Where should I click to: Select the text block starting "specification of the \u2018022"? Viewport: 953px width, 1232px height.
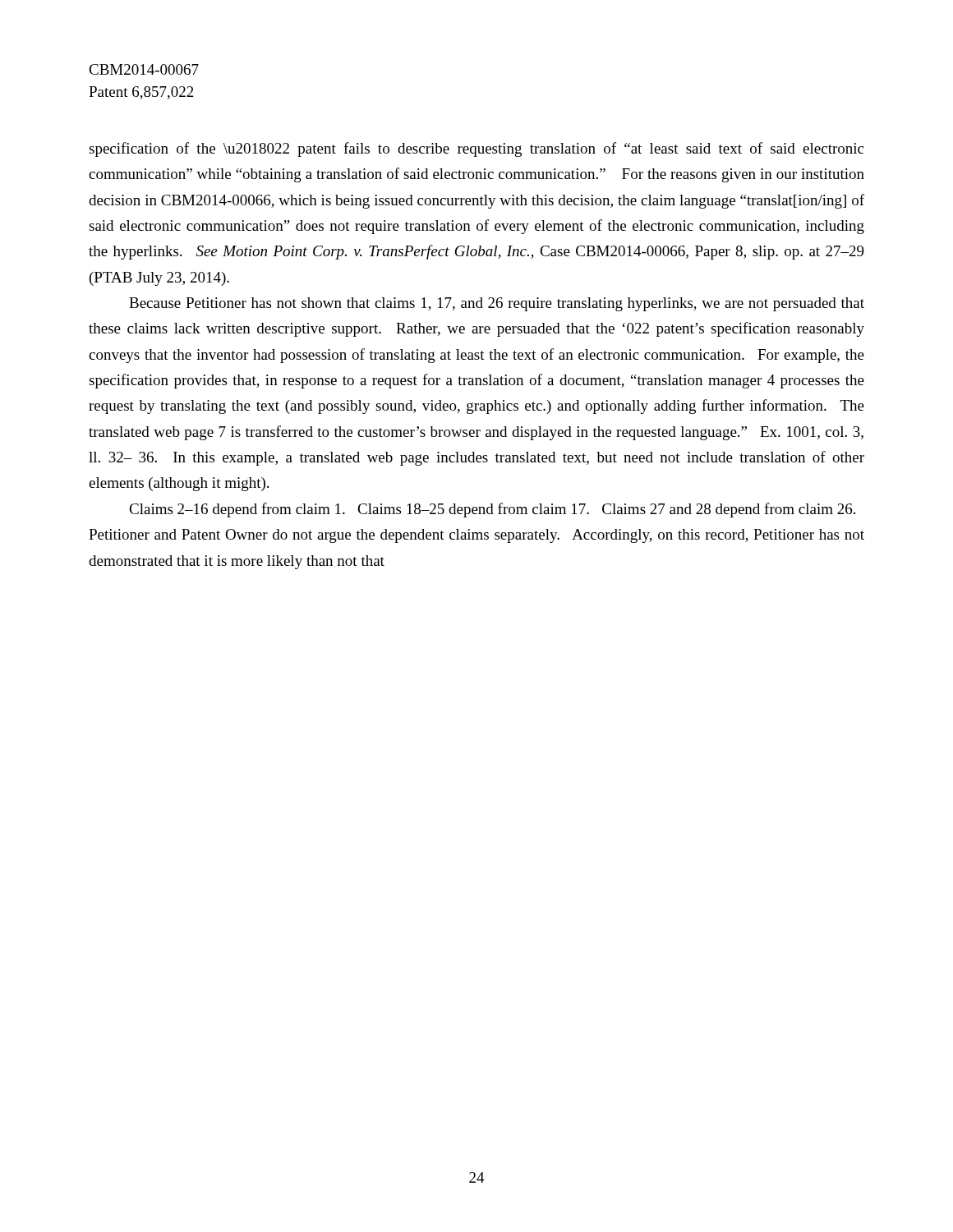(476, 213)
